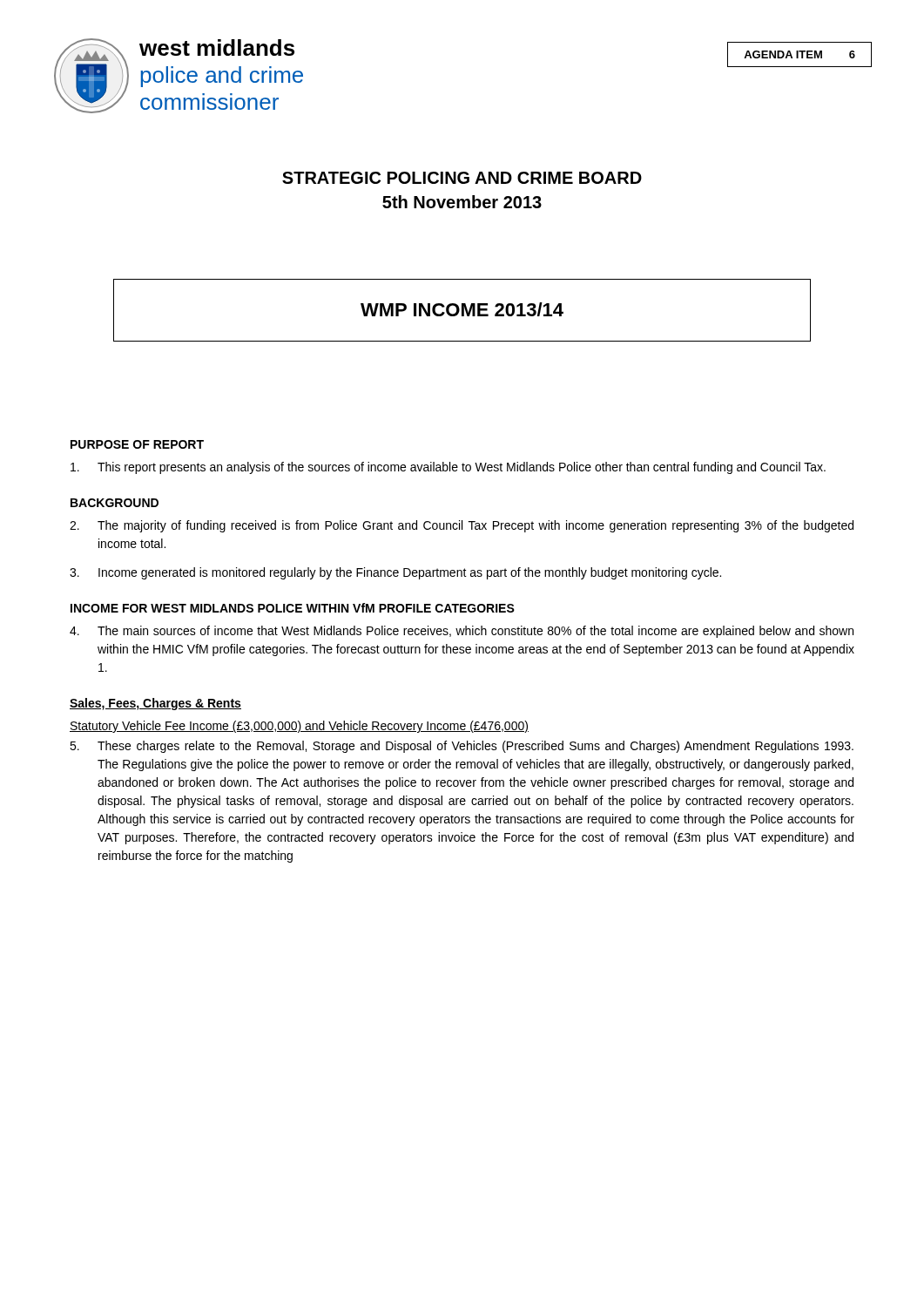The height and width of the screenshot is (1307, 924).
Task: Click on the element starting "PURPOSE OF REPORT"
Action: [x=137, y=444]
